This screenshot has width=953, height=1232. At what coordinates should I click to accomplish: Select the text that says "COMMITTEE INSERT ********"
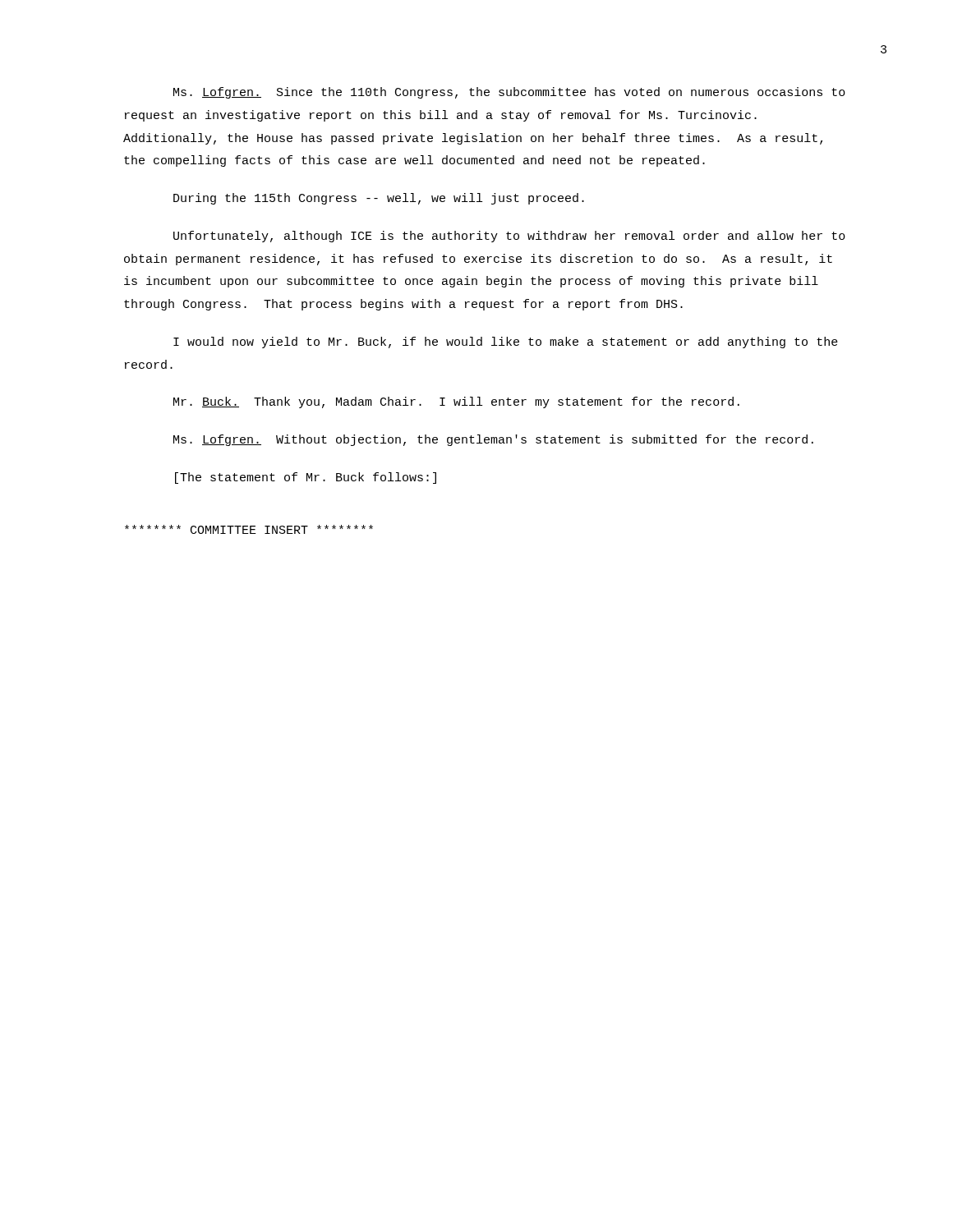(x=249, y=531)
